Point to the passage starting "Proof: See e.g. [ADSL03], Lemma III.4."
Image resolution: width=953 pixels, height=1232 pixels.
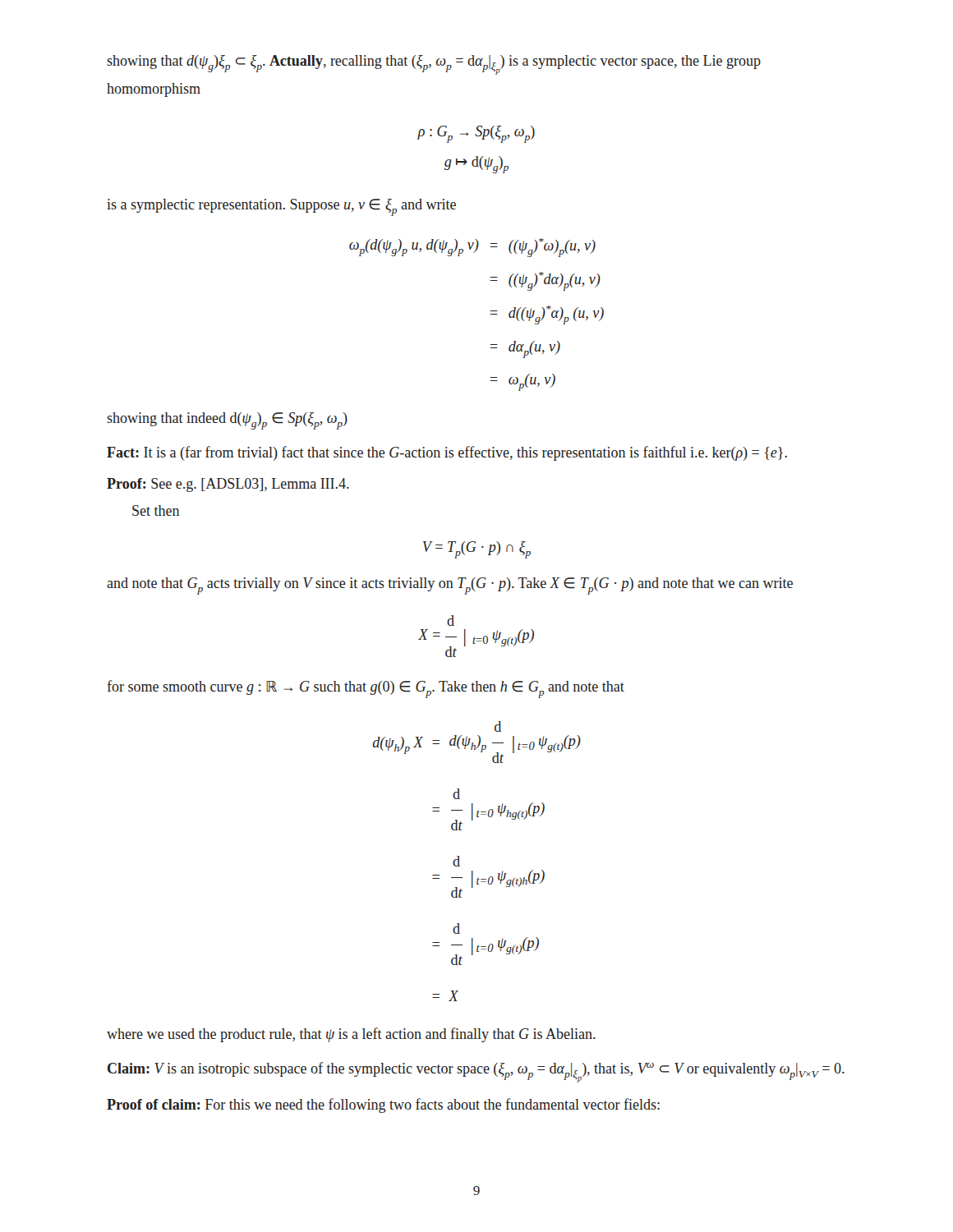click(228, 483)
